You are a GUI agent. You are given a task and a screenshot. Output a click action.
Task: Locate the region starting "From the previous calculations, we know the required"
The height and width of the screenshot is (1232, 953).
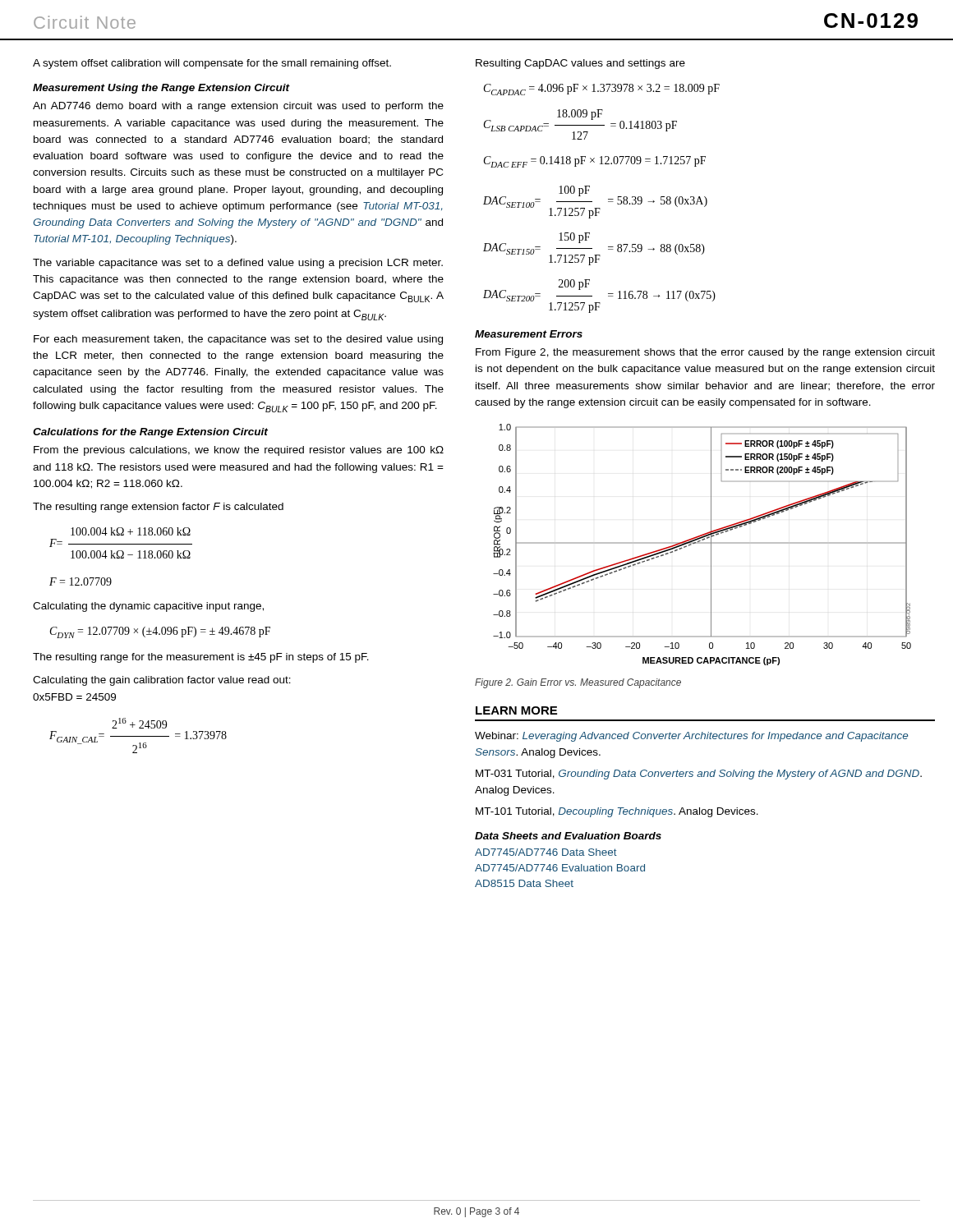point(238,467)
